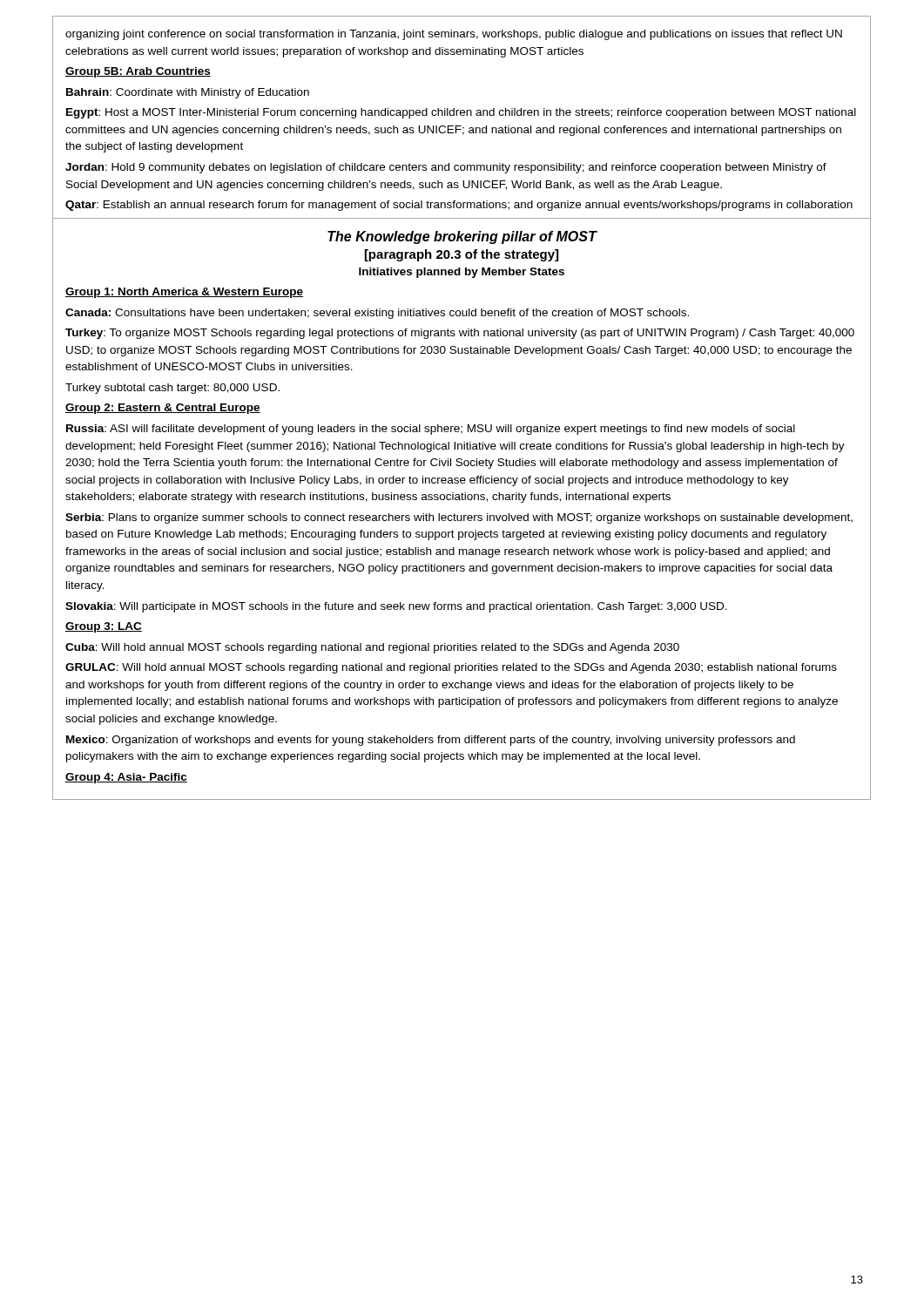Locate the passage starting "Canada: Consultations have been undertaken;"
924x1307 pixels.
(x=462, y=312)
